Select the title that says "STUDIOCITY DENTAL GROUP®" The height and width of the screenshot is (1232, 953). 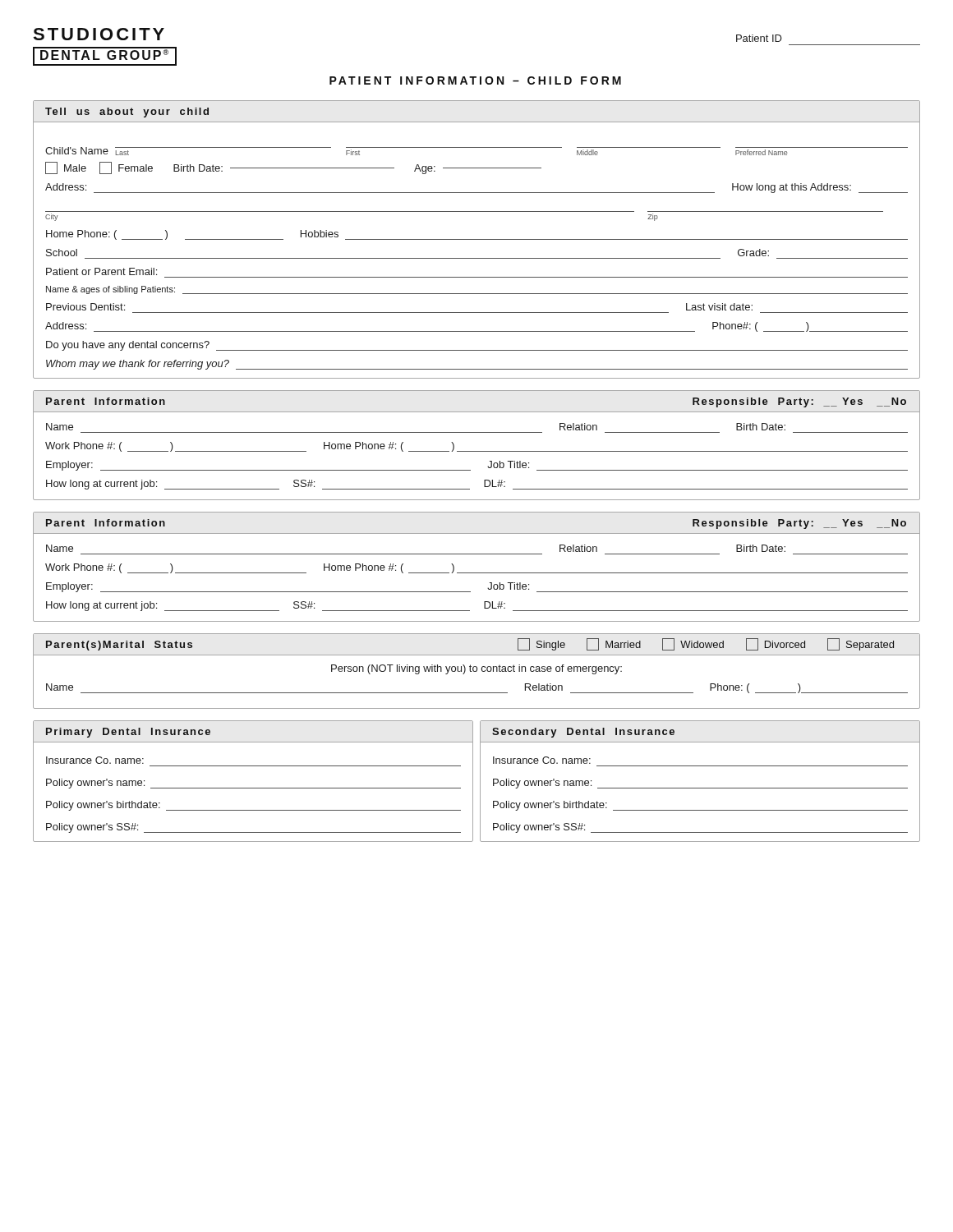[105, 45]
